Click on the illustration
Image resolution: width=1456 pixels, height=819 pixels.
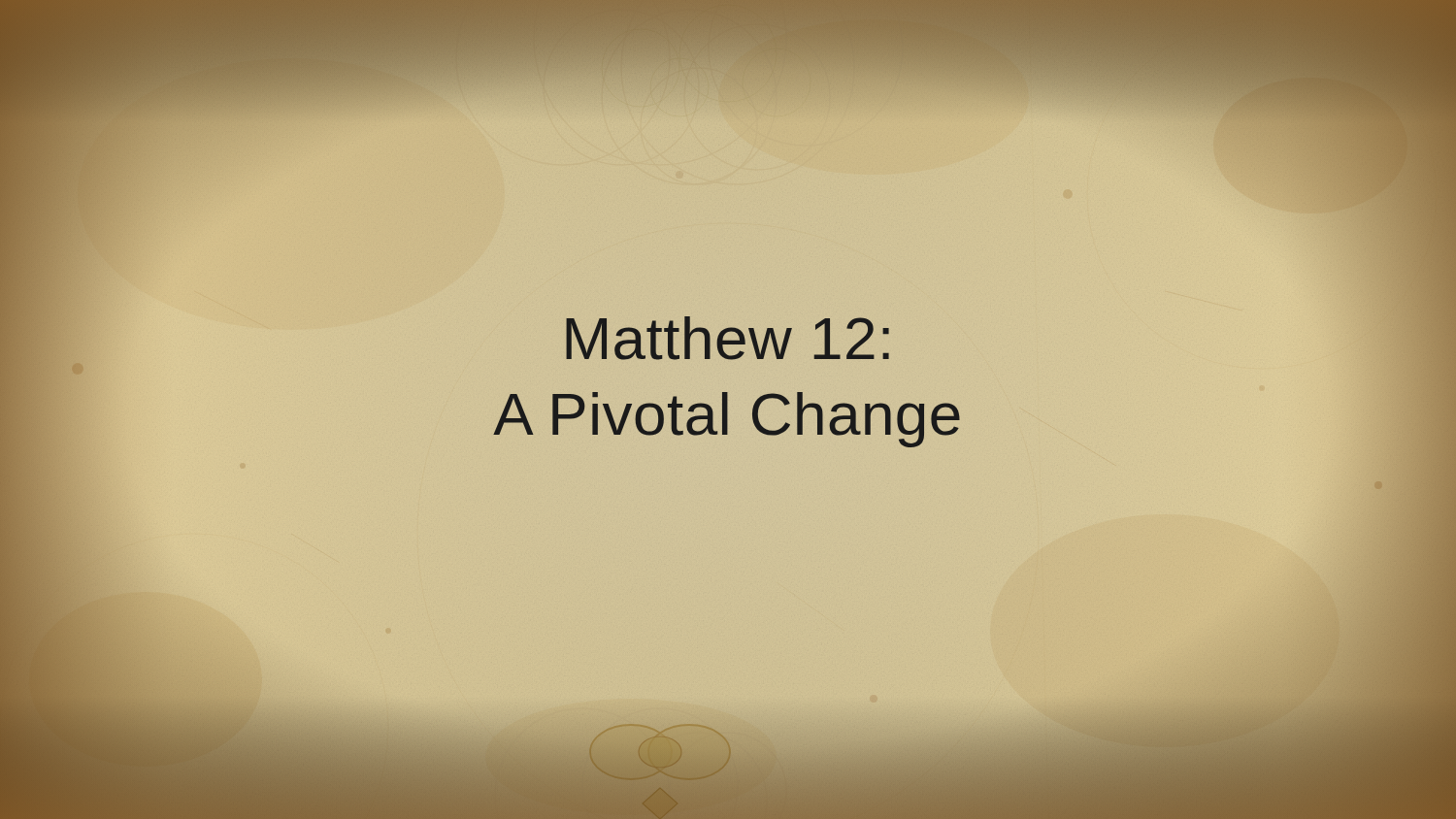728,410
